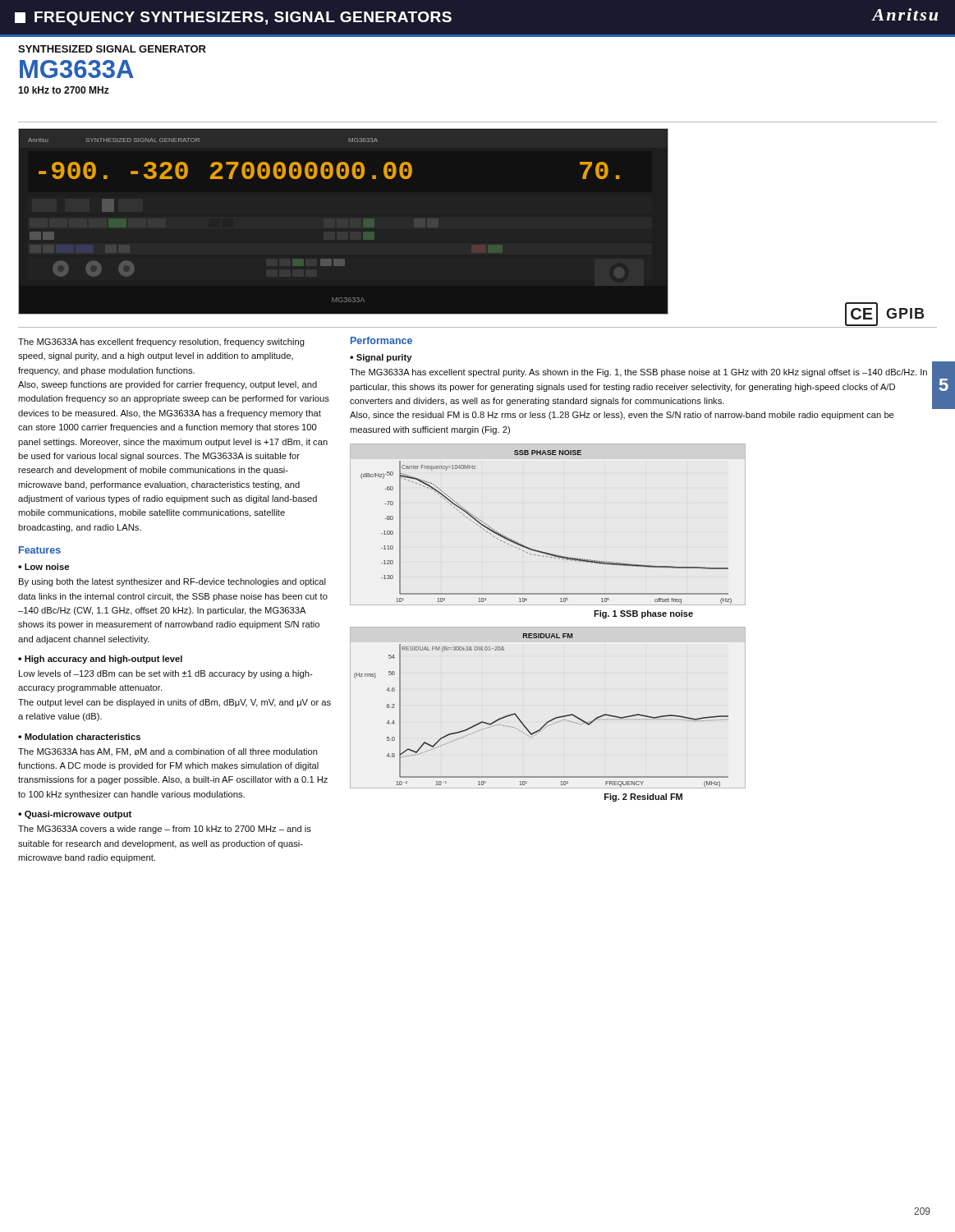Click the passage that begins "• High accuracy"
This screenshot has height=1232, width=955.
click(175, 687)
